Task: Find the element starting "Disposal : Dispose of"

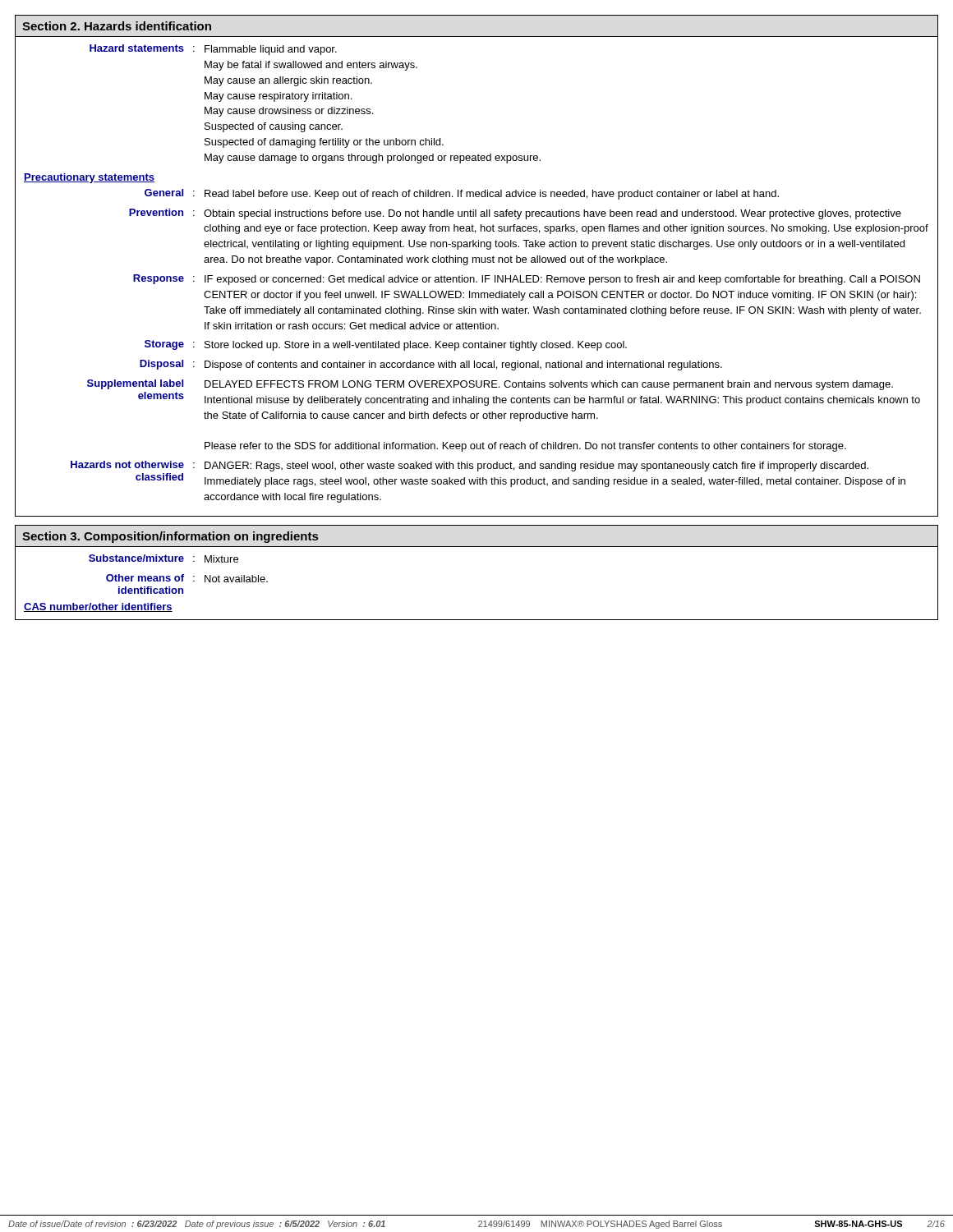Action: [476, 365]
